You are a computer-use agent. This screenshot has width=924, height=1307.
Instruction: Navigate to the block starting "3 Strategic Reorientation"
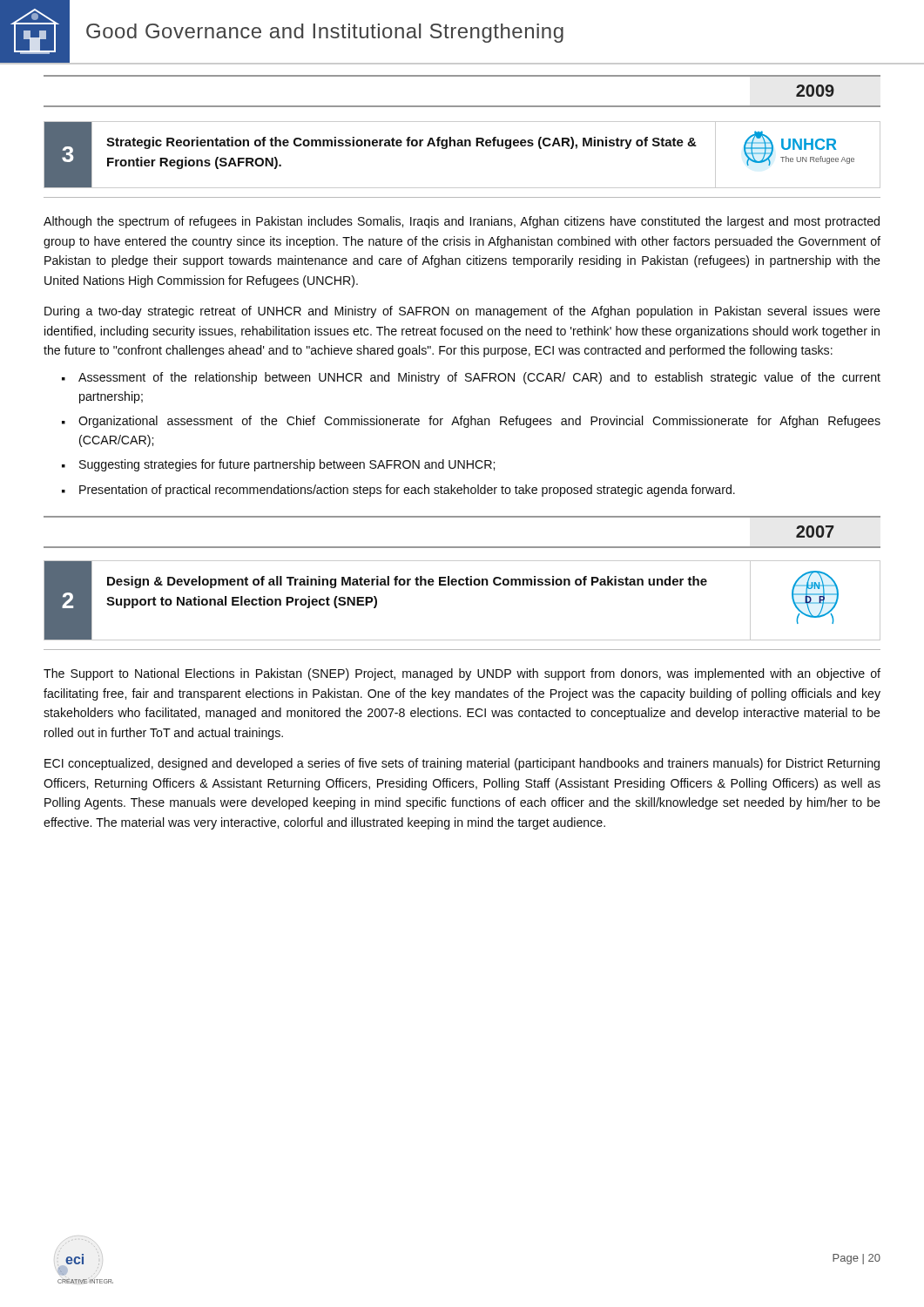coord(462,155)
